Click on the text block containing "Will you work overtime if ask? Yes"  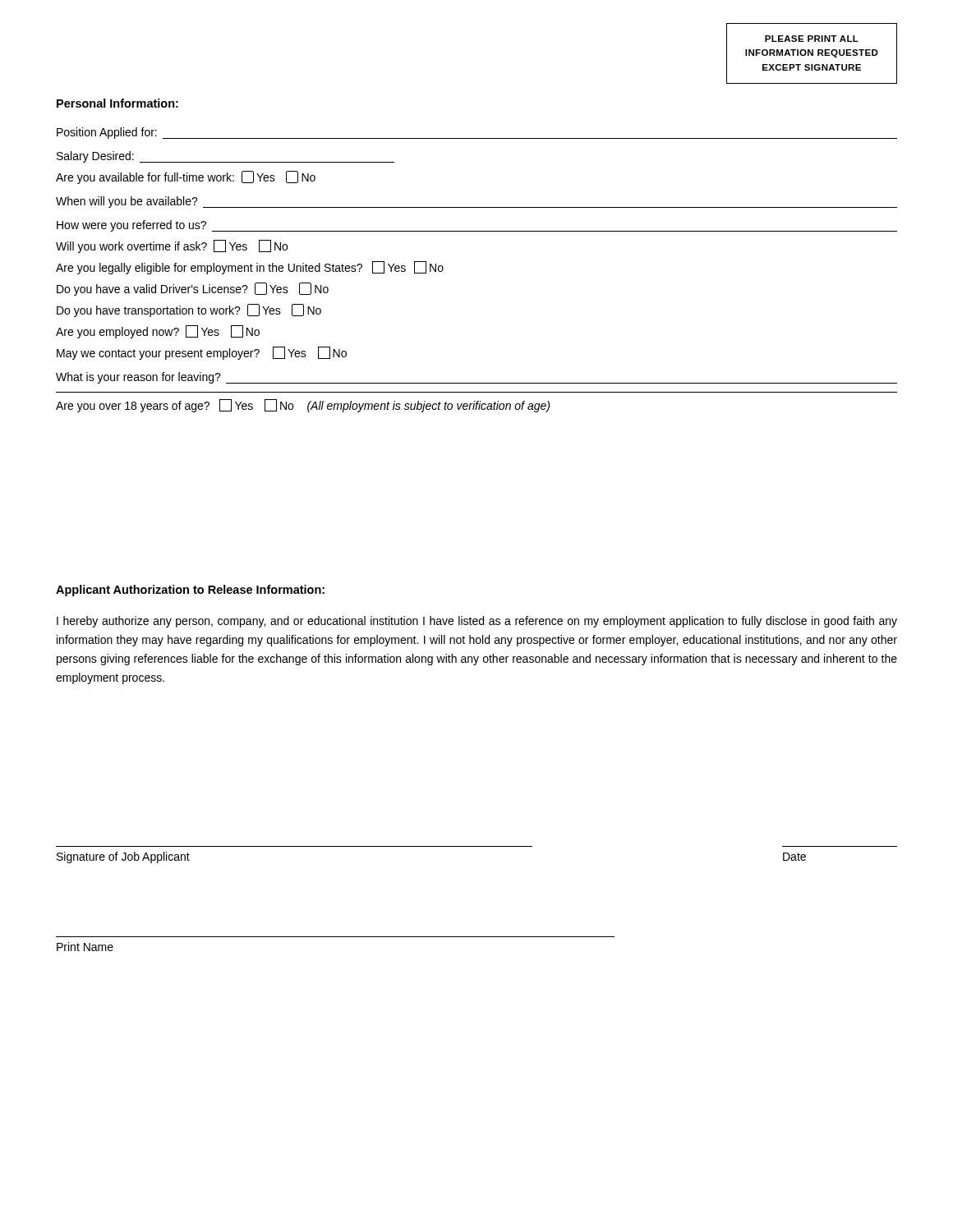pos(172,246)
